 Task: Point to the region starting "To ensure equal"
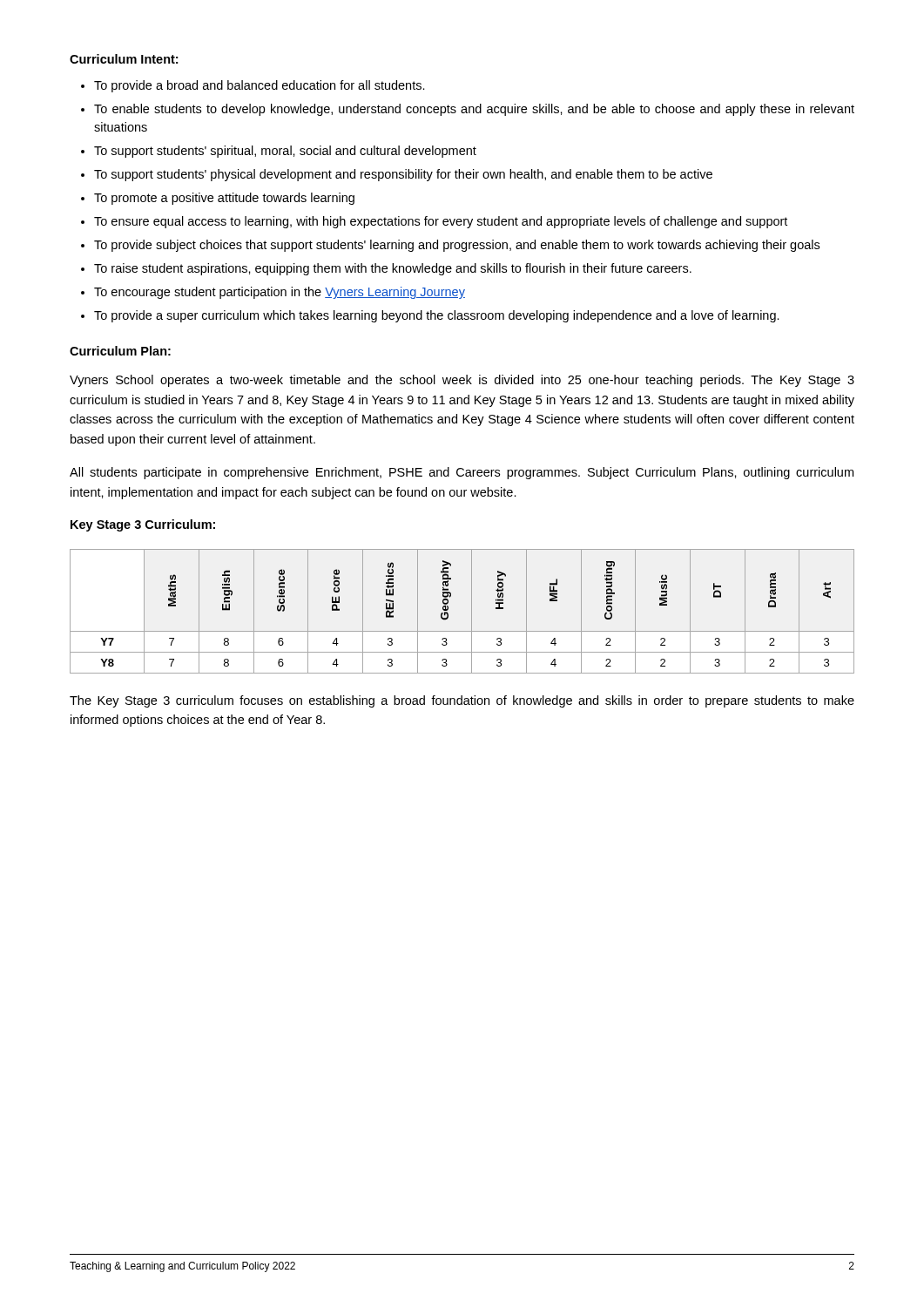pyautogui.click(x=474, y=222)
